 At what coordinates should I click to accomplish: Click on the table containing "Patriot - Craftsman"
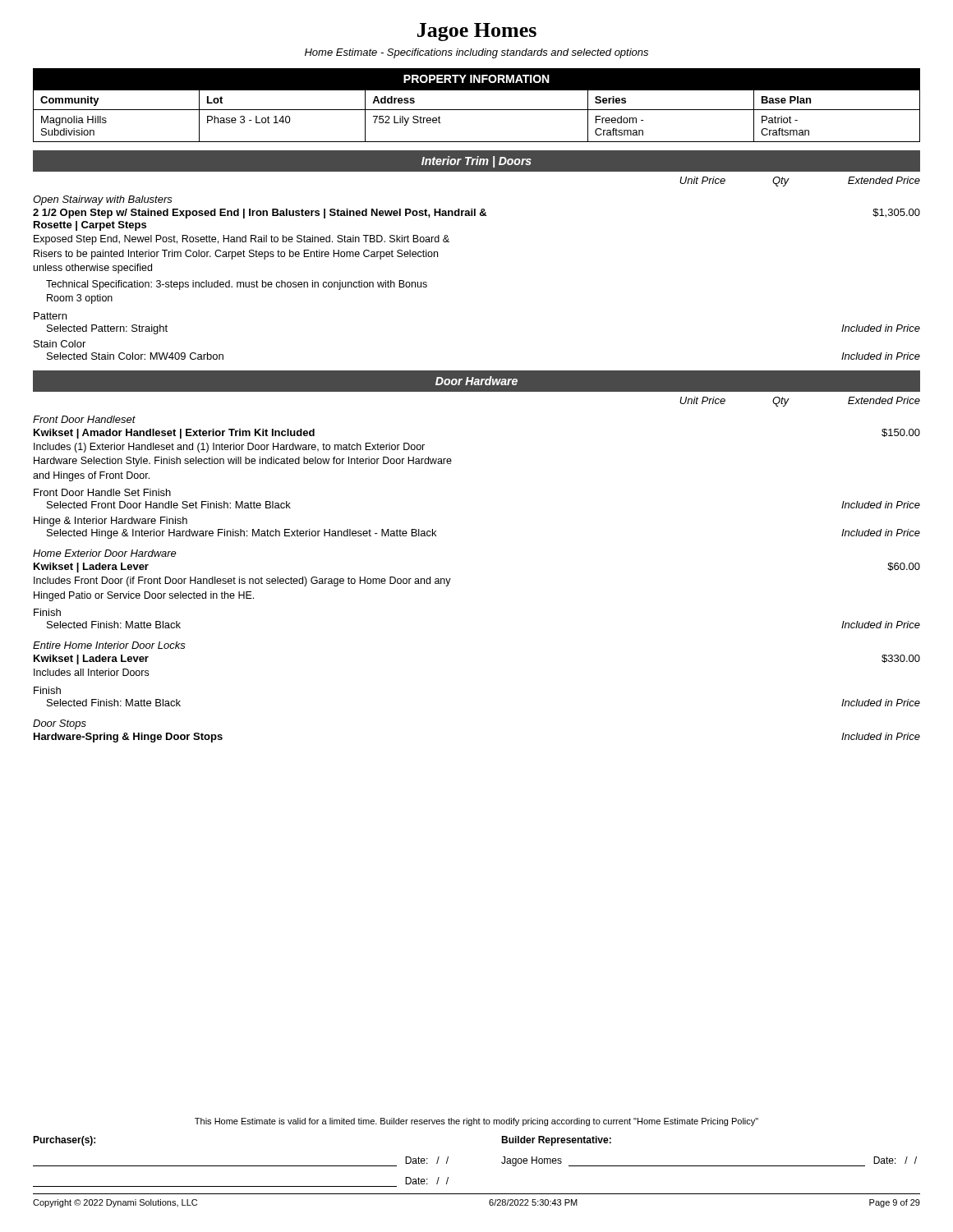pyautogui.click(x=476, y=116)
